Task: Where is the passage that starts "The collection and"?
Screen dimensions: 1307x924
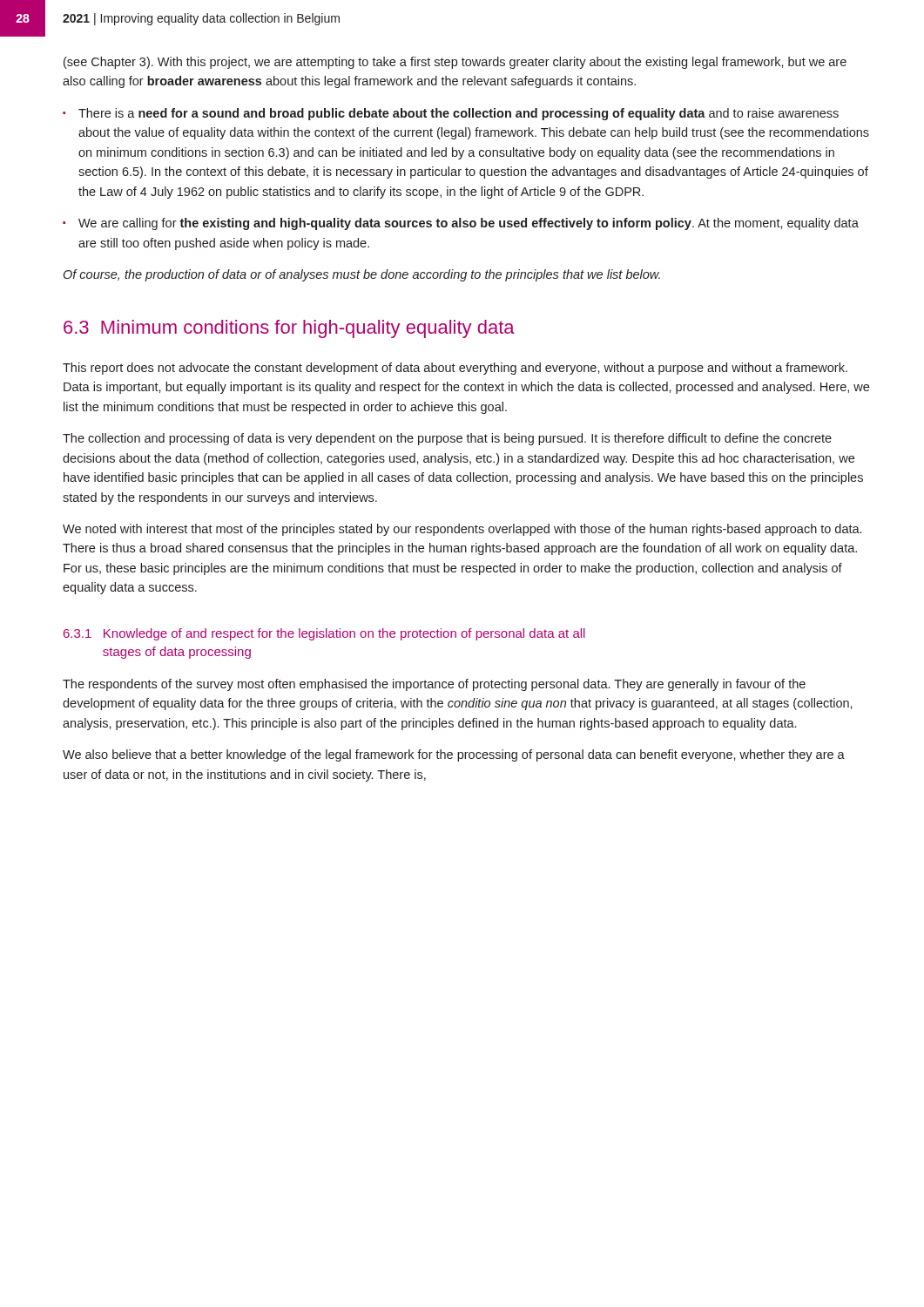Action: (463, 468)
